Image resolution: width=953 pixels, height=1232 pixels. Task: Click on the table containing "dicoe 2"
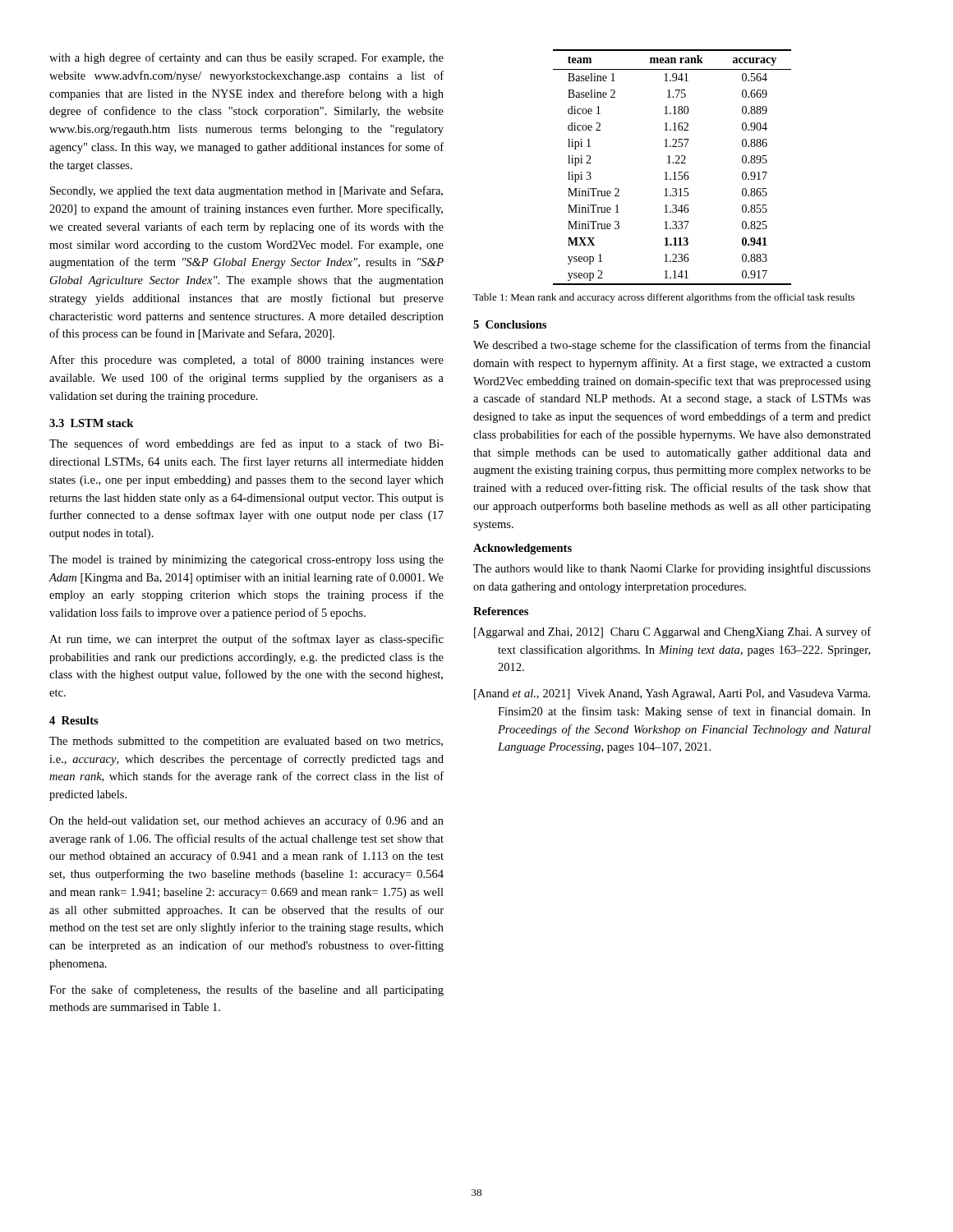click(x=672, y=167)
